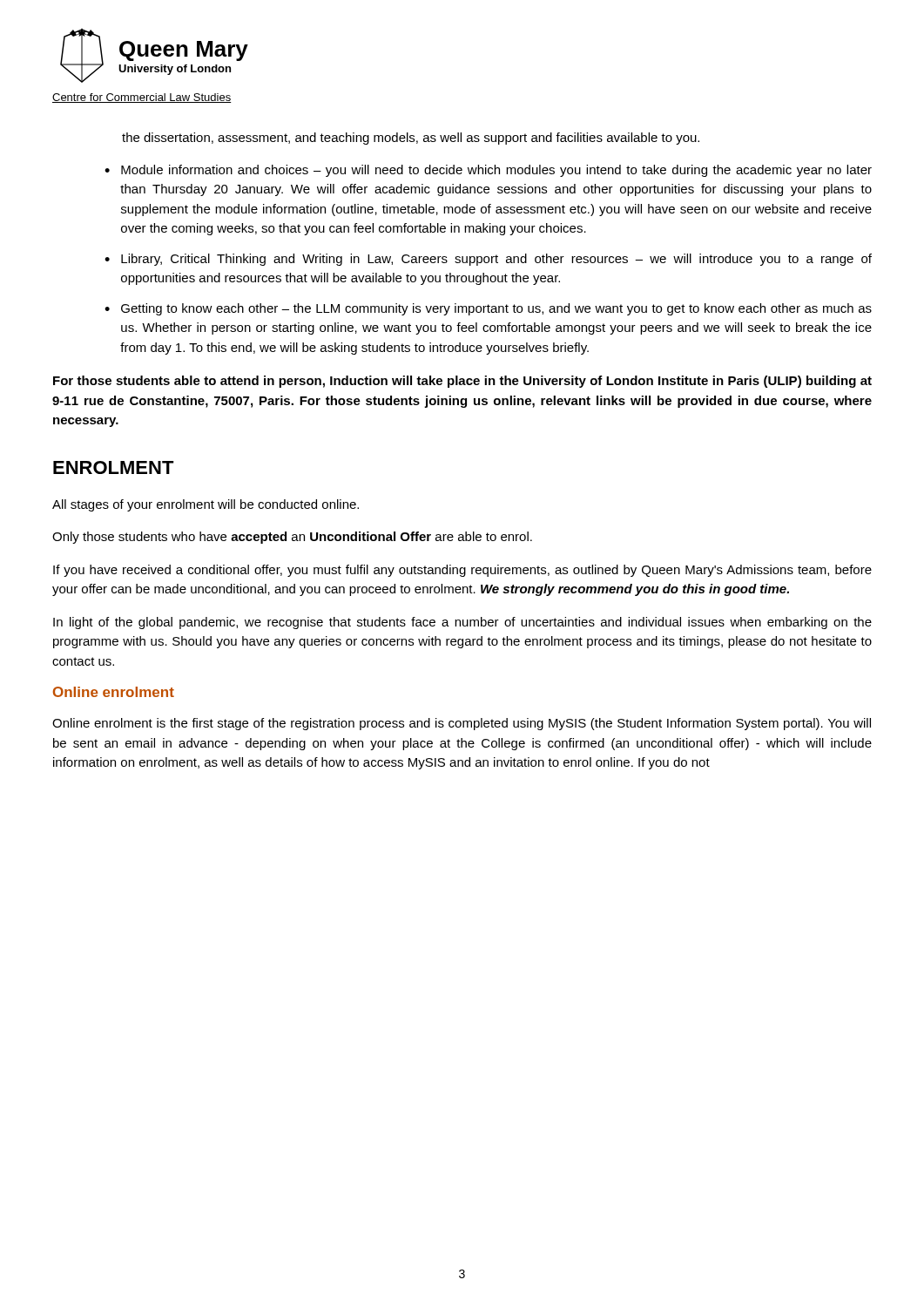Point to the element starting "Library, Critical Thinking and"
Image resolution: width=924 pixels, height=1307 pixels.
pos(496,268)
